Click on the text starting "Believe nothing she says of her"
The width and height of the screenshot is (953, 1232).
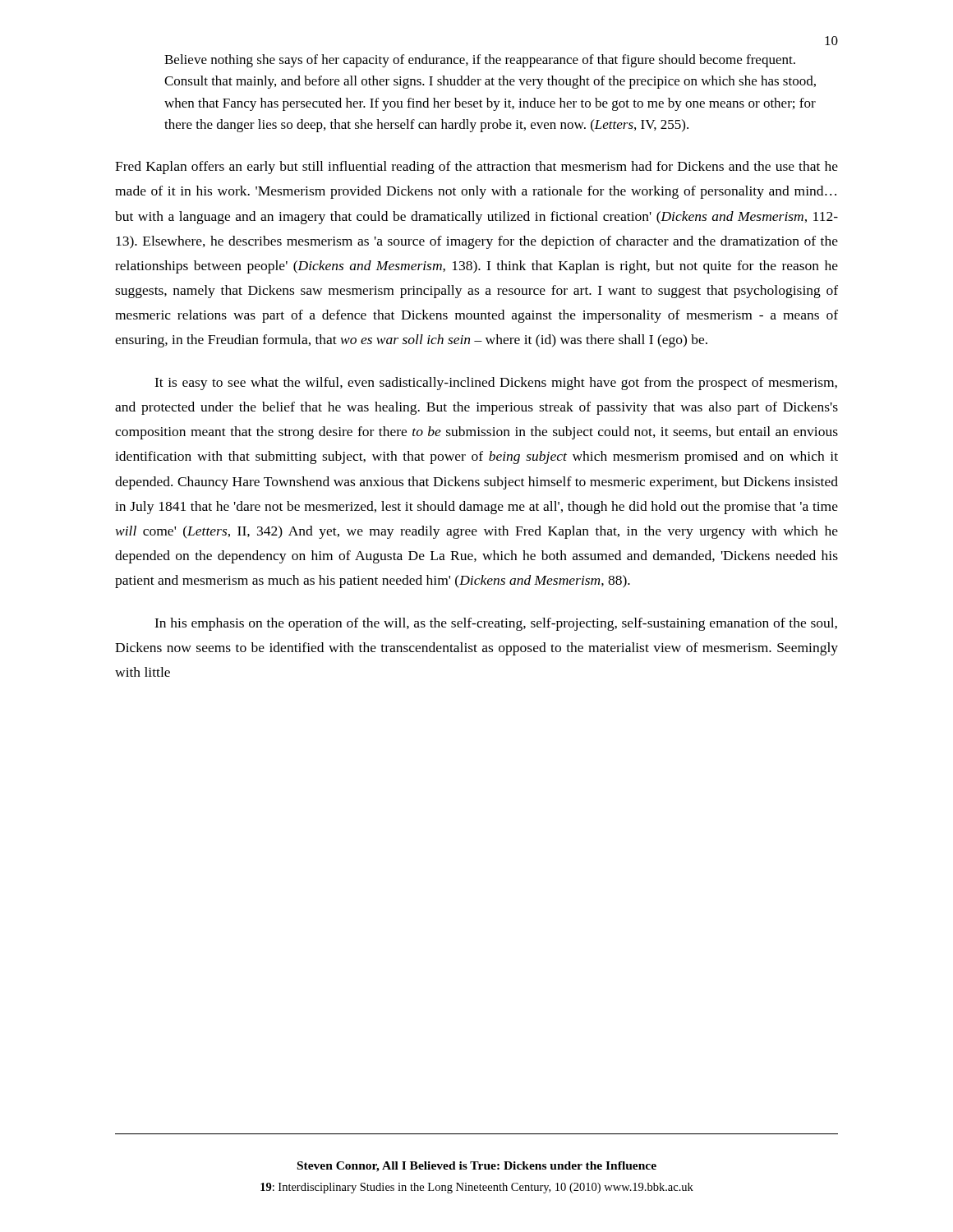[x=490, y=92]
